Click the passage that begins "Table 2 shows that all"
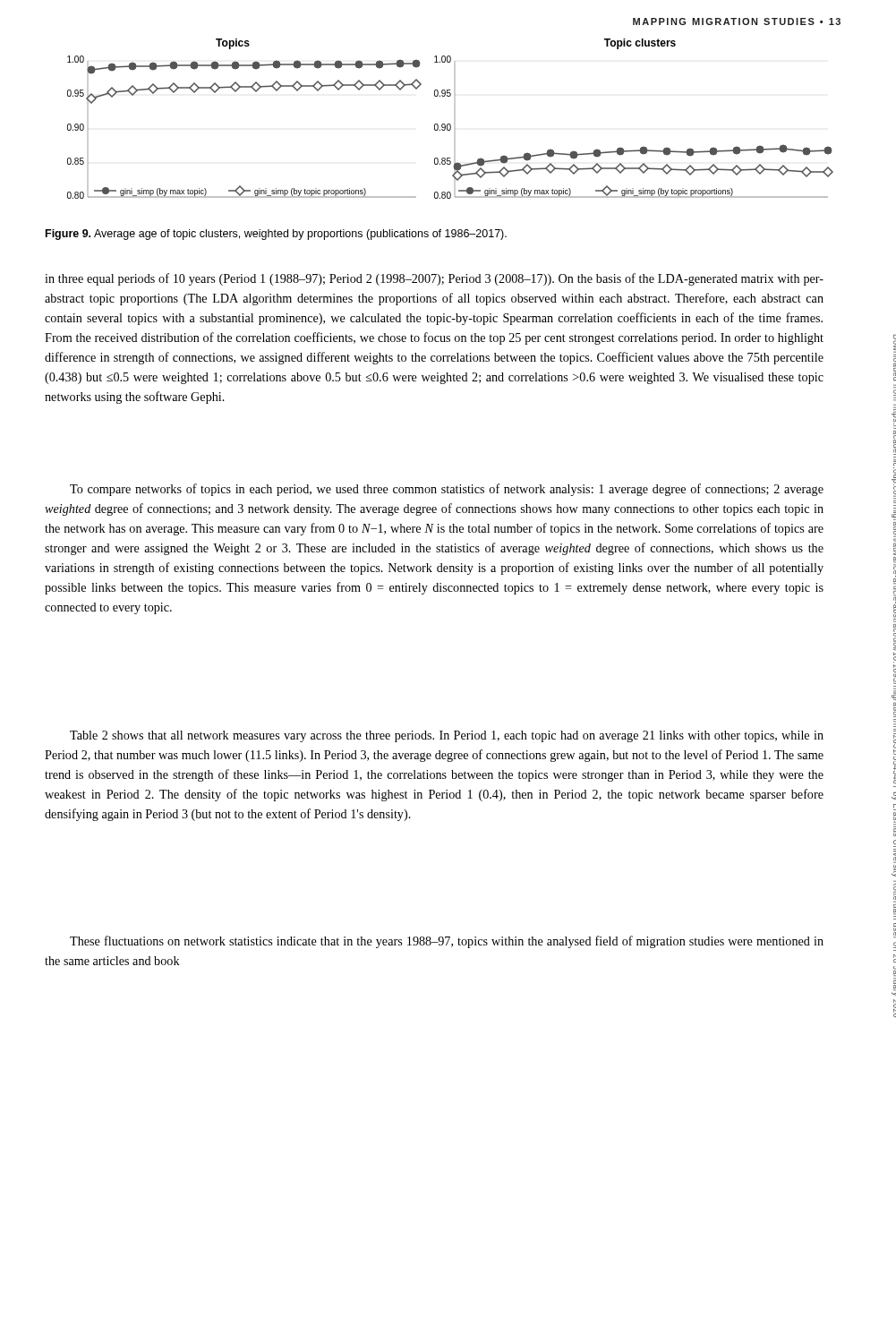 [x=434, y=774]
